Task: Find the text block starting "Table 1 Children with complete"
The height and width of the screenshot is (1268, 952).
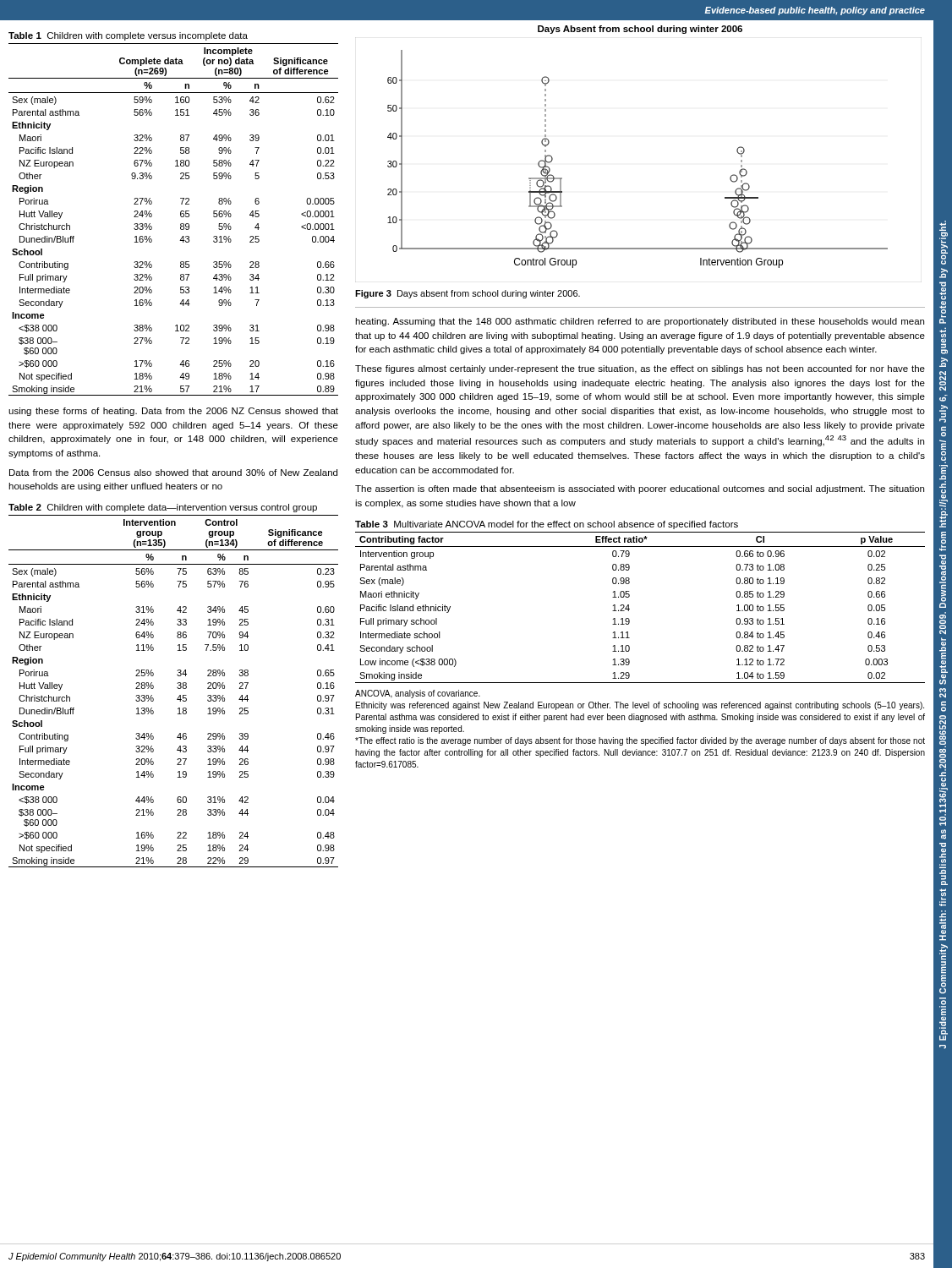Action: 128,36
